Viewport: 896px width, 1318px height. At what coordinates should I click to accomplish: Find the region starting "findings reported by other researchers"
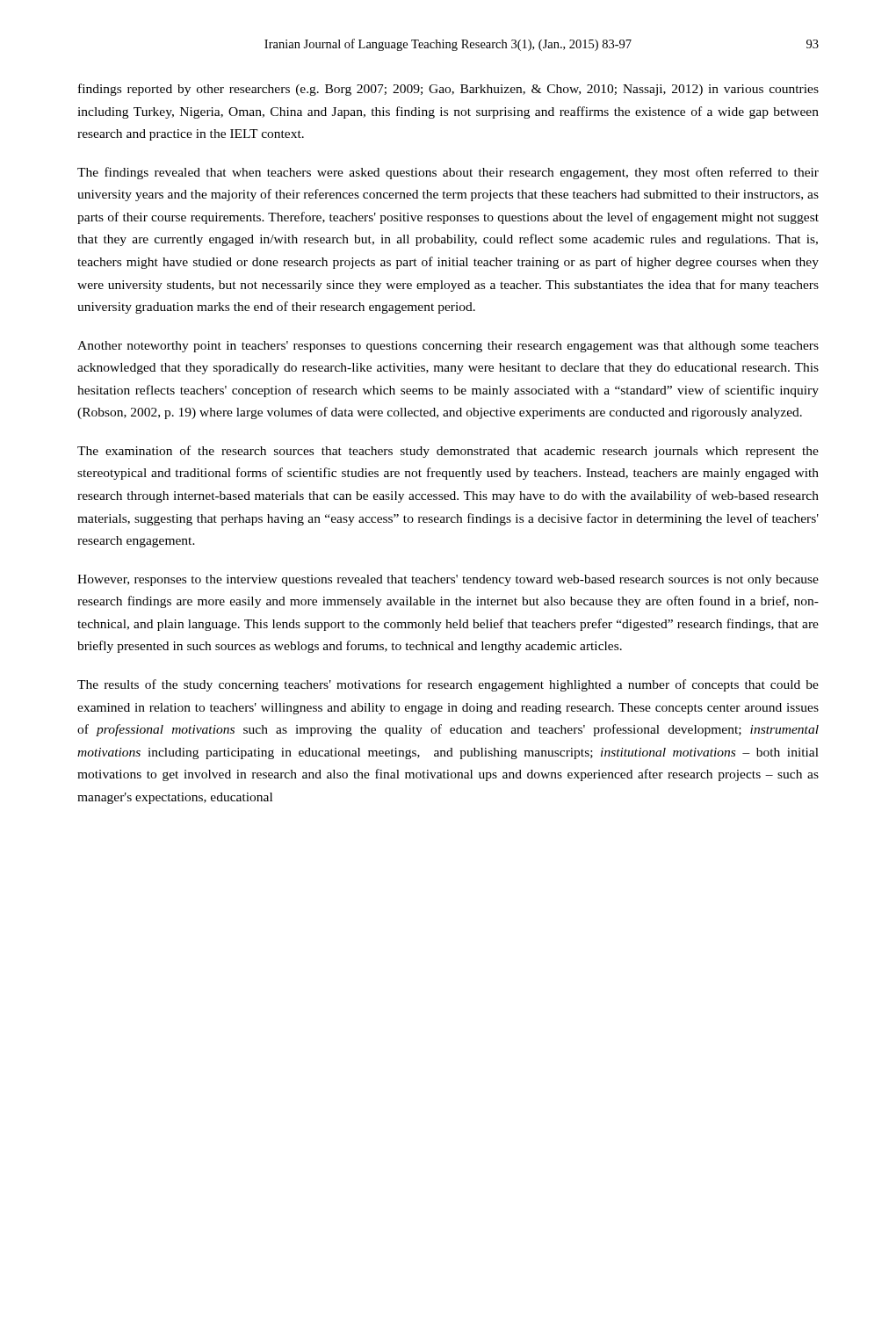[x=448, y=111]
